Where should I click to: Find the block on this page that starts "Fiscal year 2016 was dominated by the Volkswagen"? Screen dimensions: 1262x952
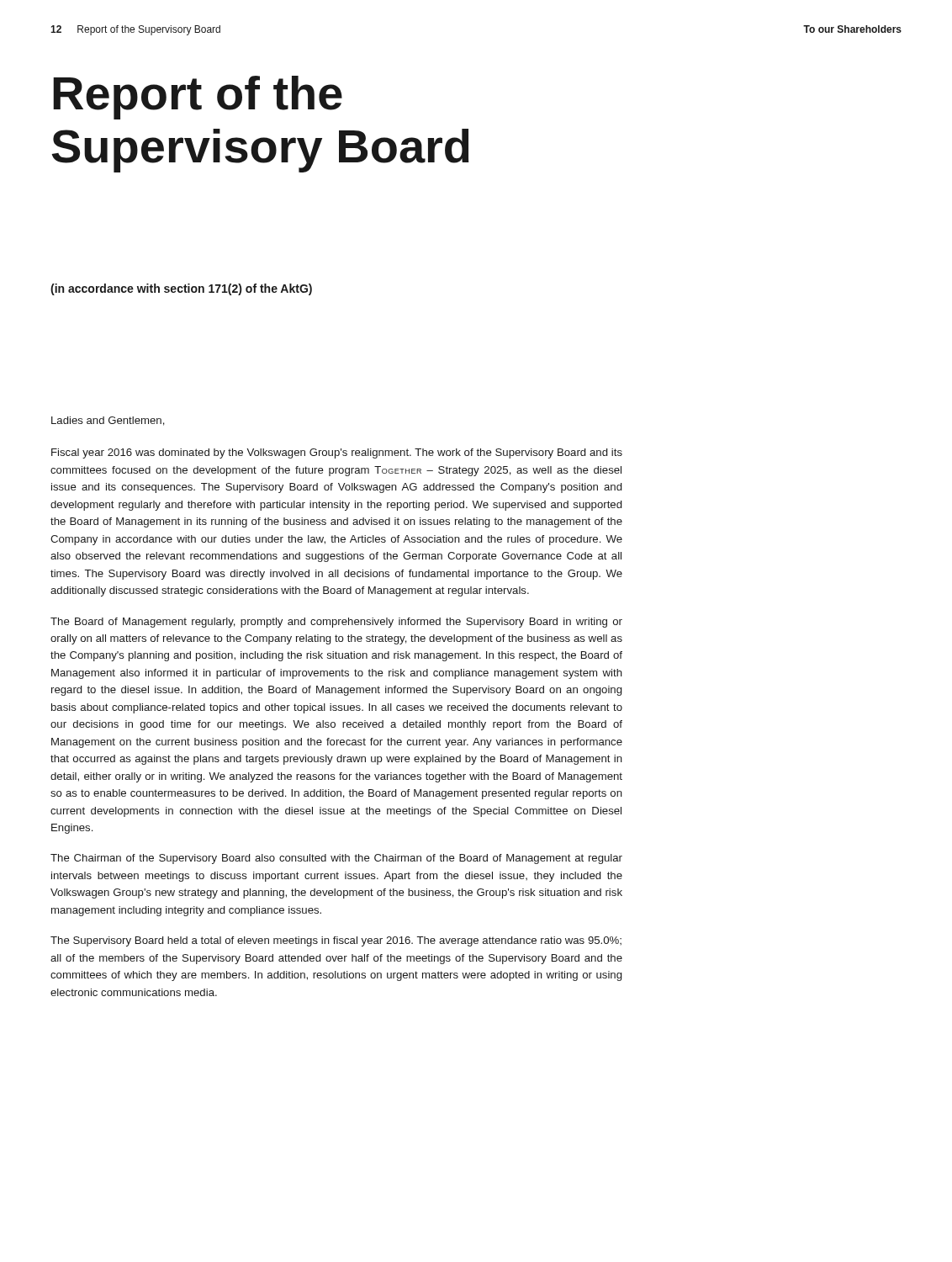click(336, 521)
